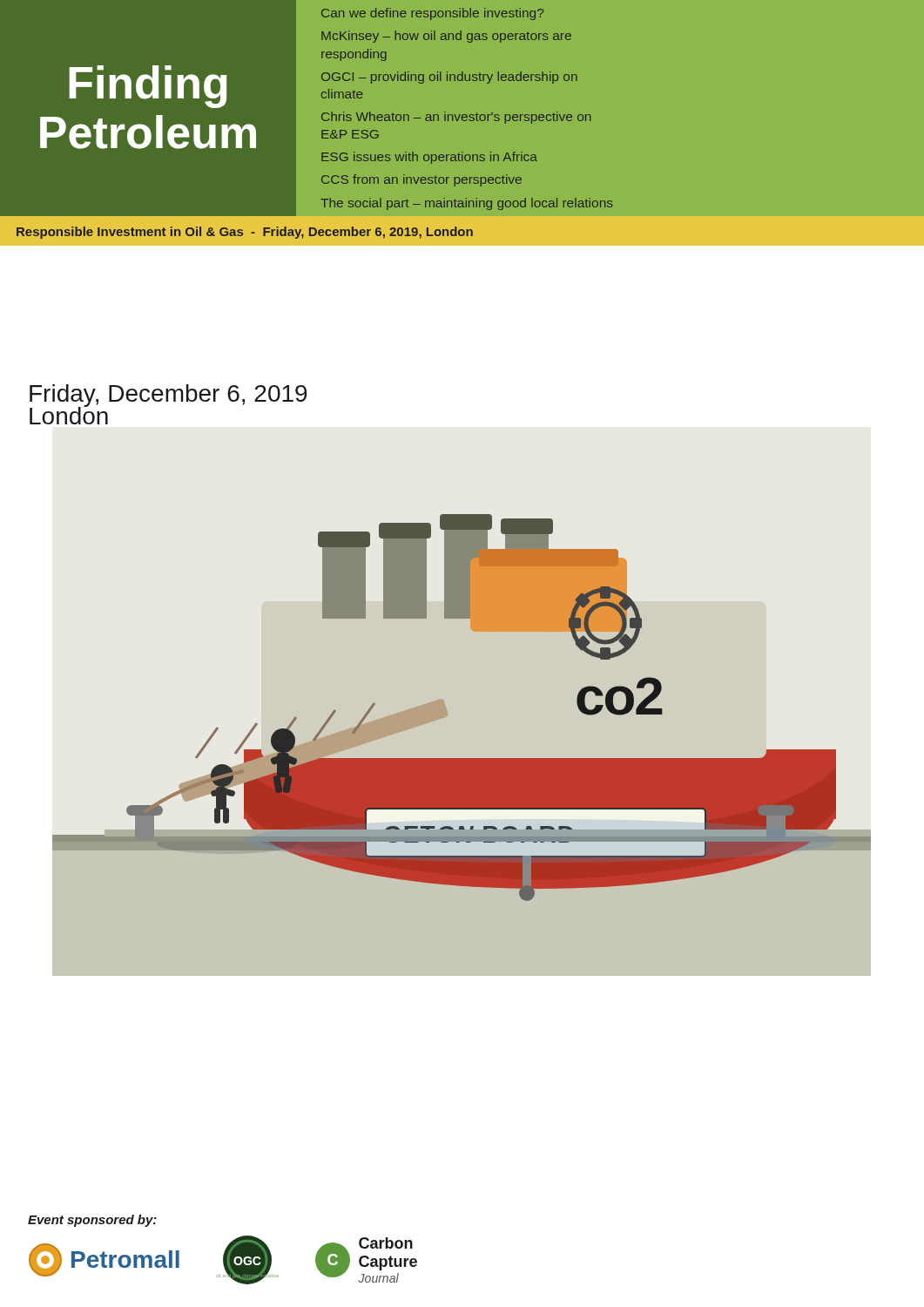Find the block on this page that starts "The social part – maintaining good local"
Image resolution: width=924 pixels, height=1307 pixels.
coord(467,202)
